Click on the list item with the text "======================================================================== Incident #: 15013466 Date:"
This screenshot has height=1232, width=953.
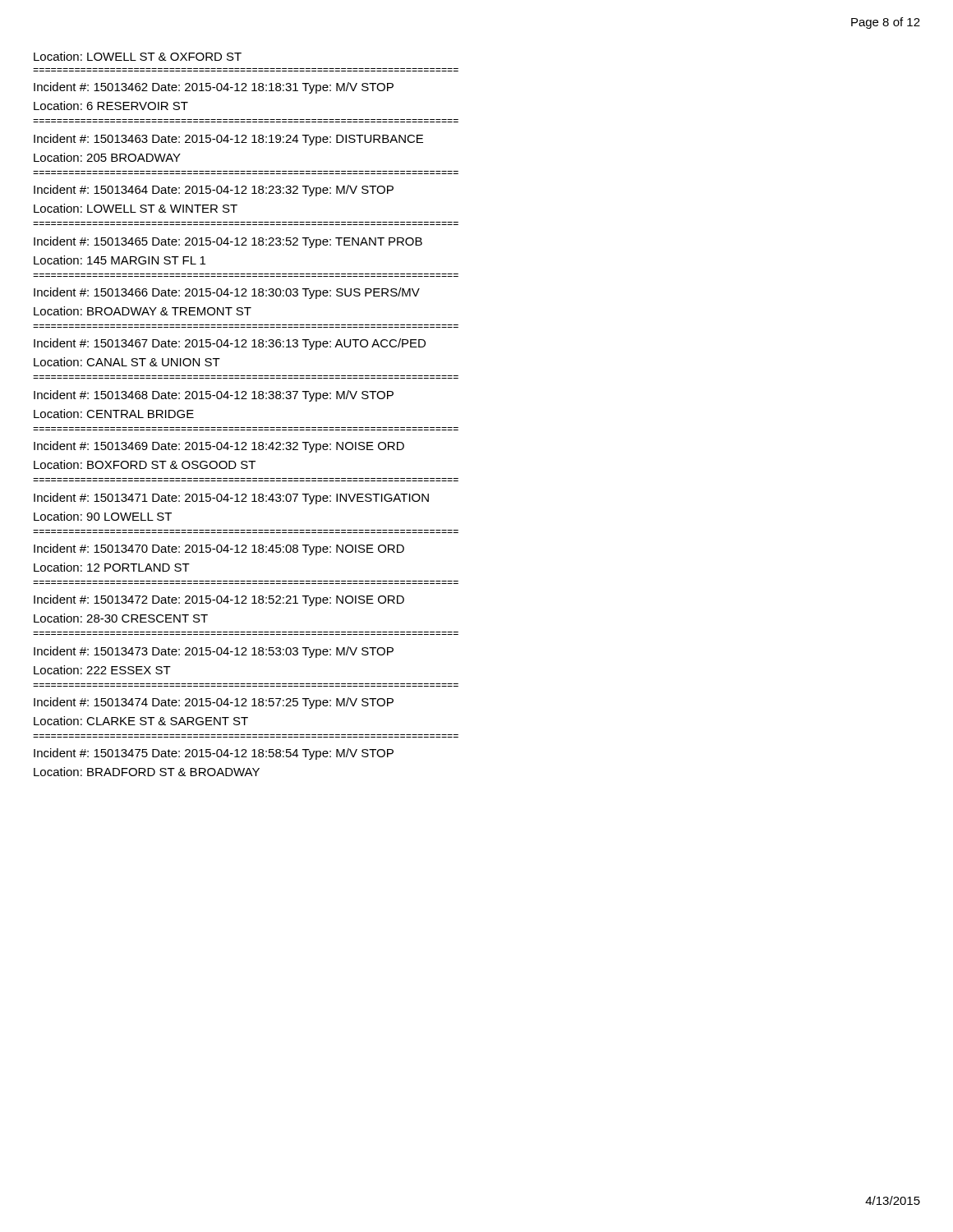pos(227,293)
